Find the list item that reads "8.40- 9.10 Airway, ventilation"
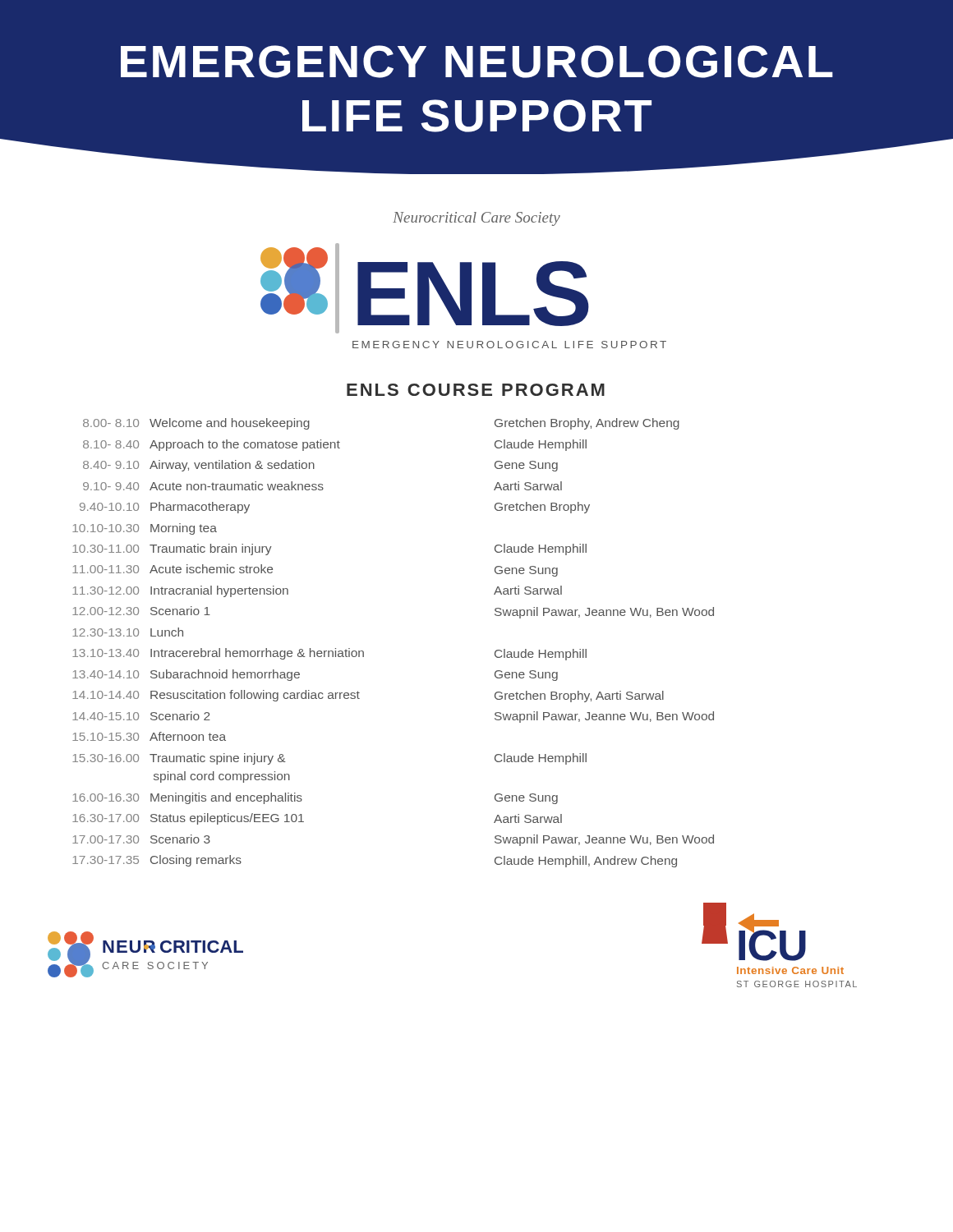The image size is (953, 1232). pos(268,465)
